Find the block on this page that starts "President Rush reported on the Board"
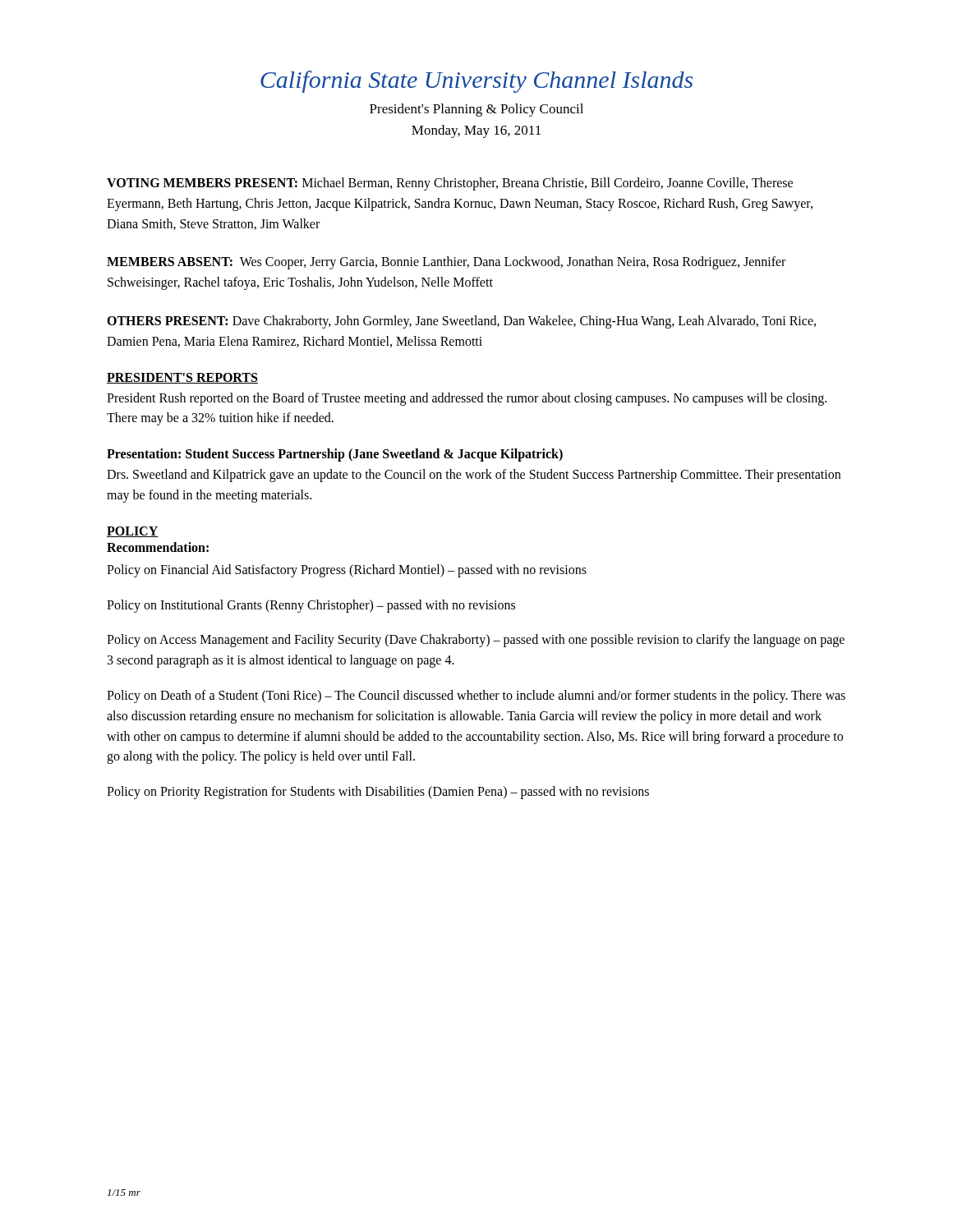 coord(467,408)
